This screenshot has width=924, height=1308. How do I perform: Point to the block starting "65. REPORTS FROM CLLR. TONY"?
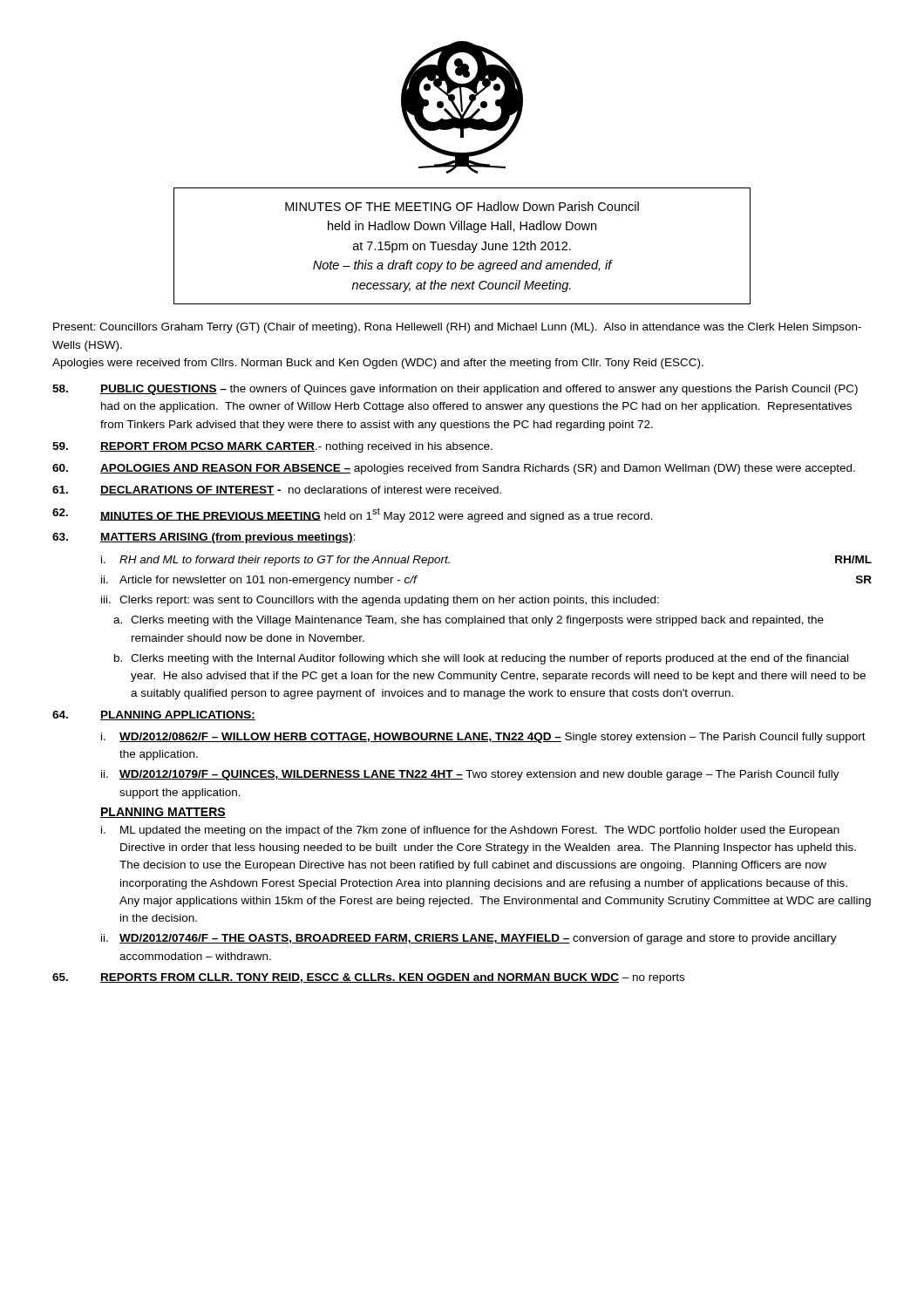coord(462,978)
